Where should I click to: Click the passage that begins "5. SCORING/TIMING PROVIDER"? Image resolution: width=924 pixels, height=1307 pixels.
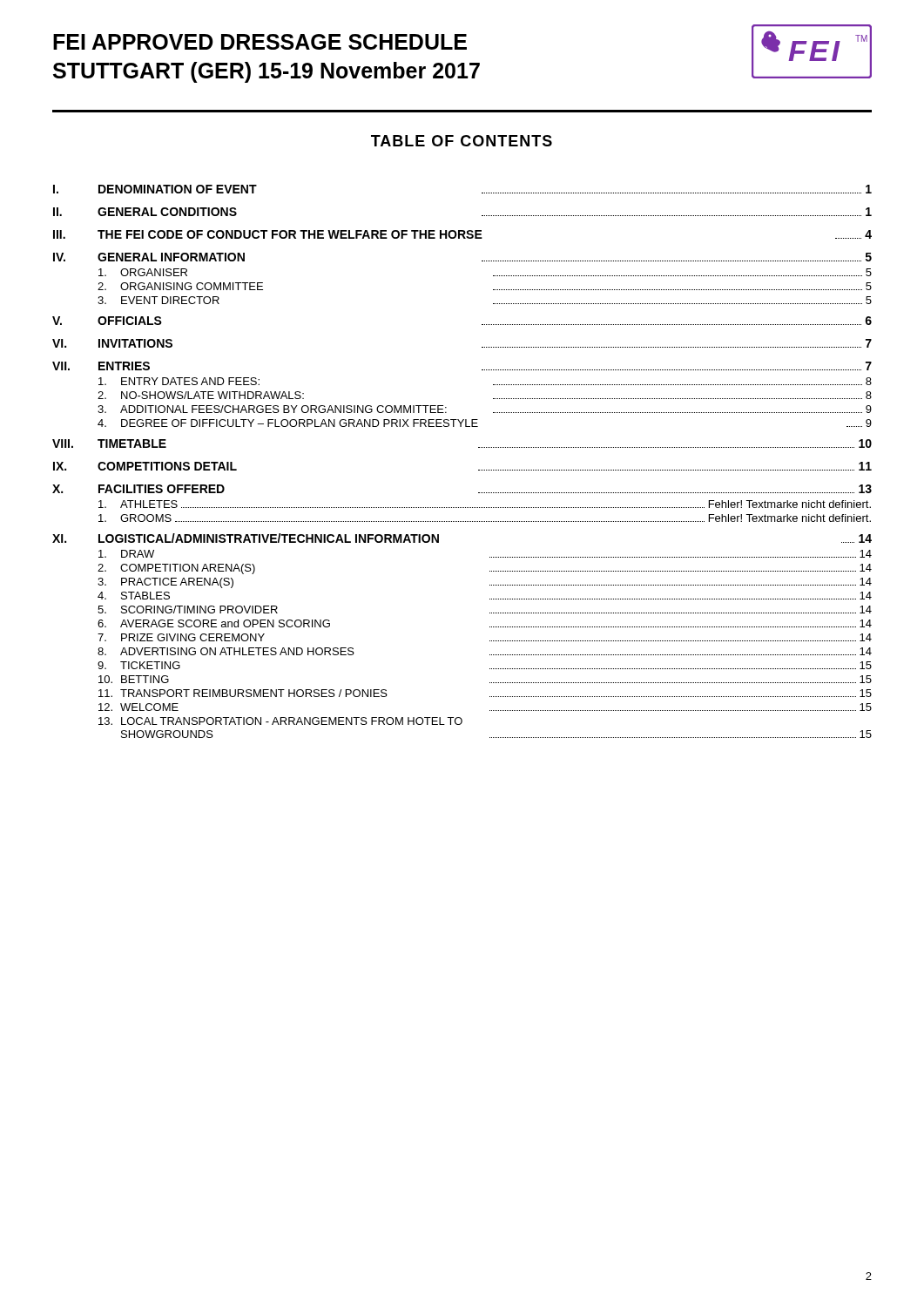pos(485,609)
